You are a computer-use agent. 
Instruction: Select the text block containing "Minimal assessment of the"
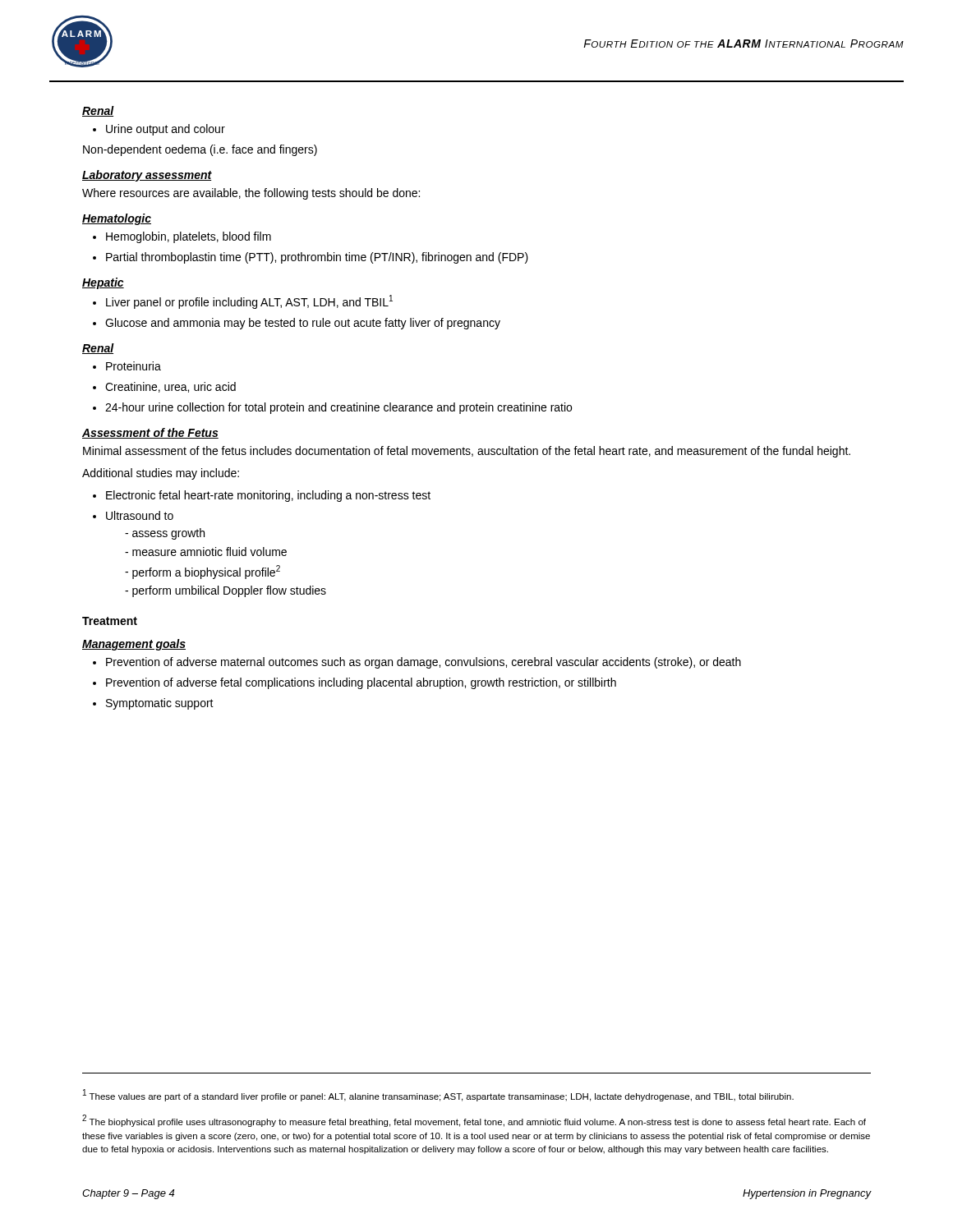476,451
